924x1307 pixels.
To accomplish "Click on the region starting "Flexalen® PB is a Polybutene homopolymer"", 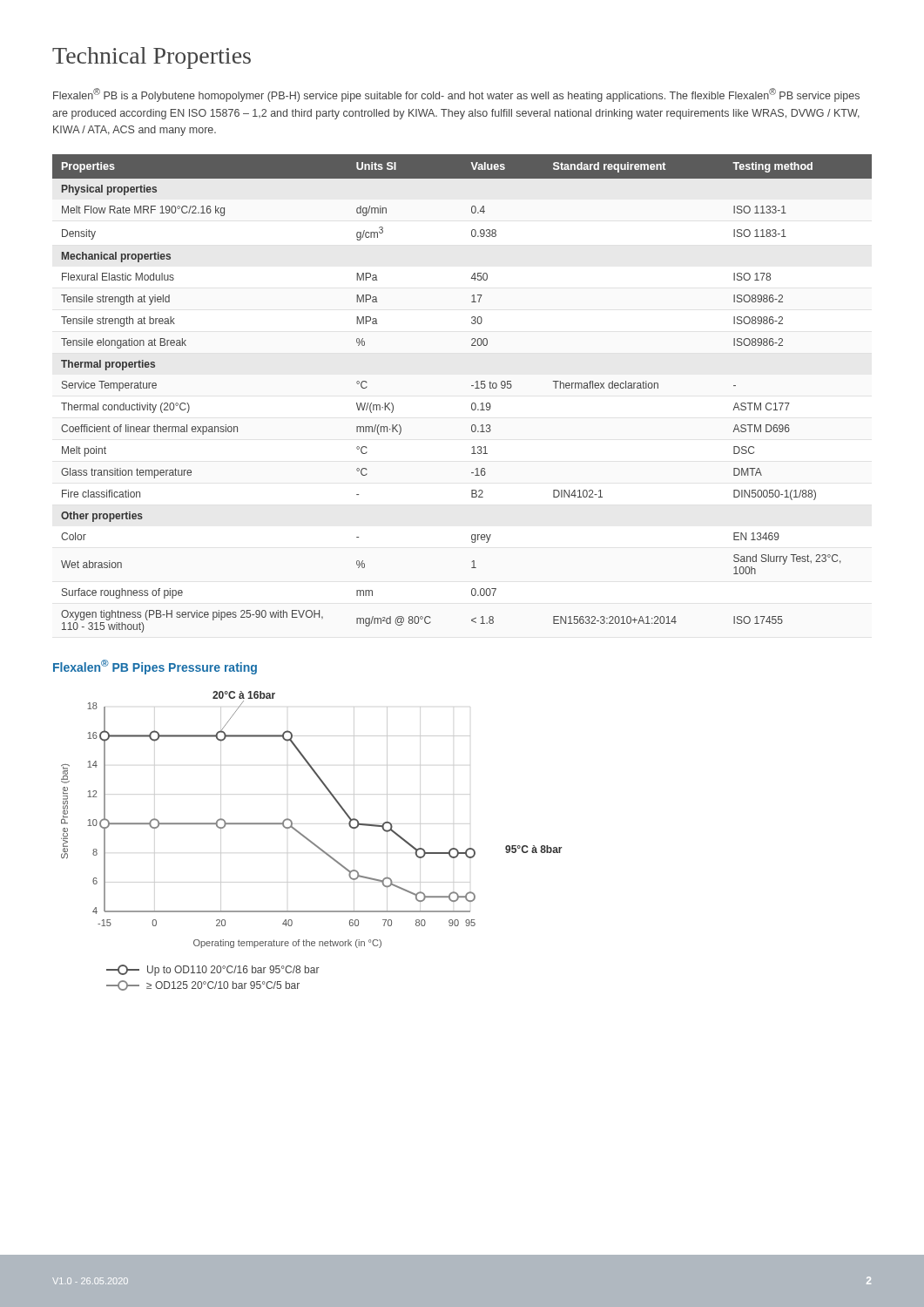I will [x=462, y=112].
